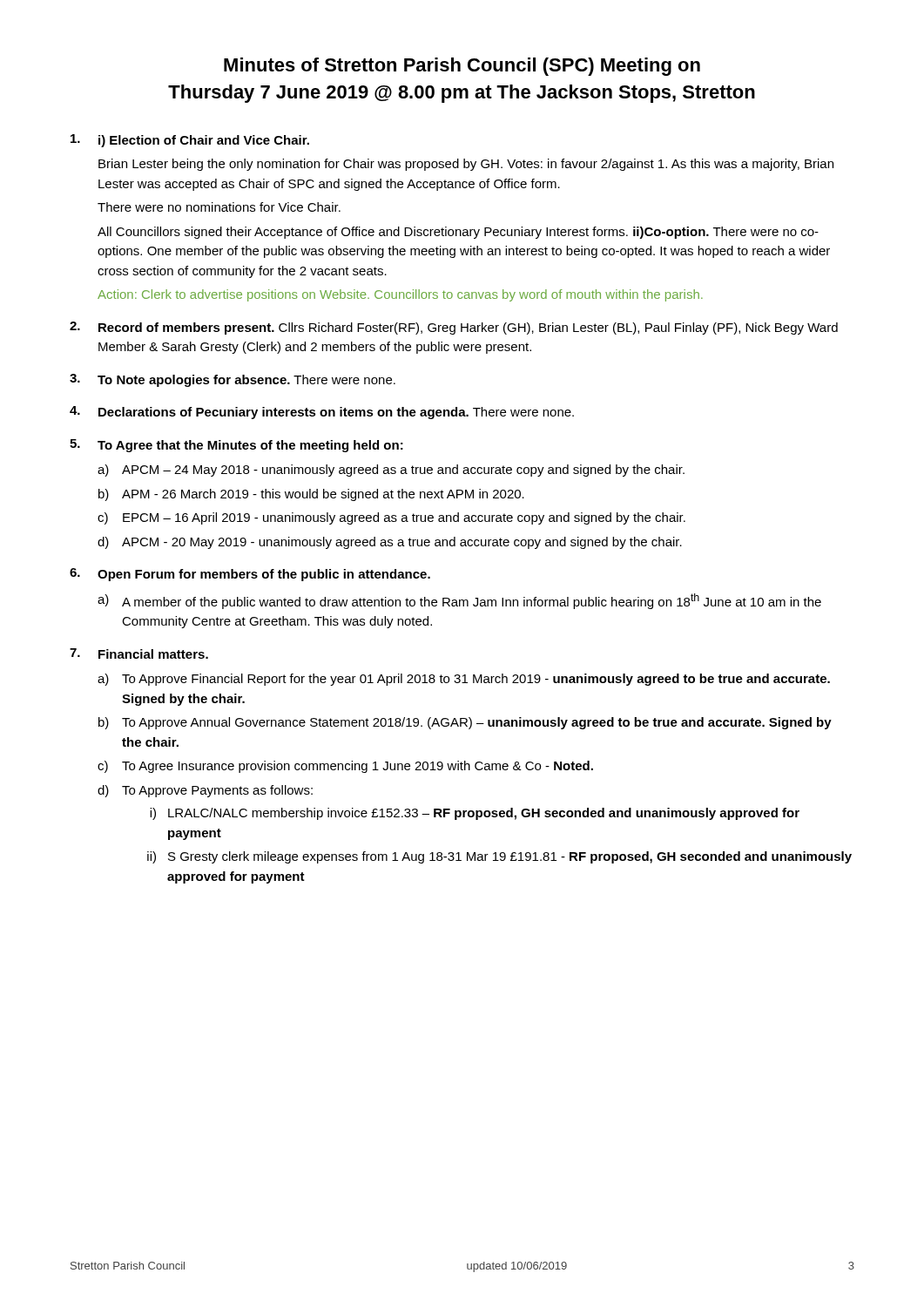Find the region starting "b) To Approve Annual Governance Statement"
This screenshot has height=1307, width=924.
476,732
